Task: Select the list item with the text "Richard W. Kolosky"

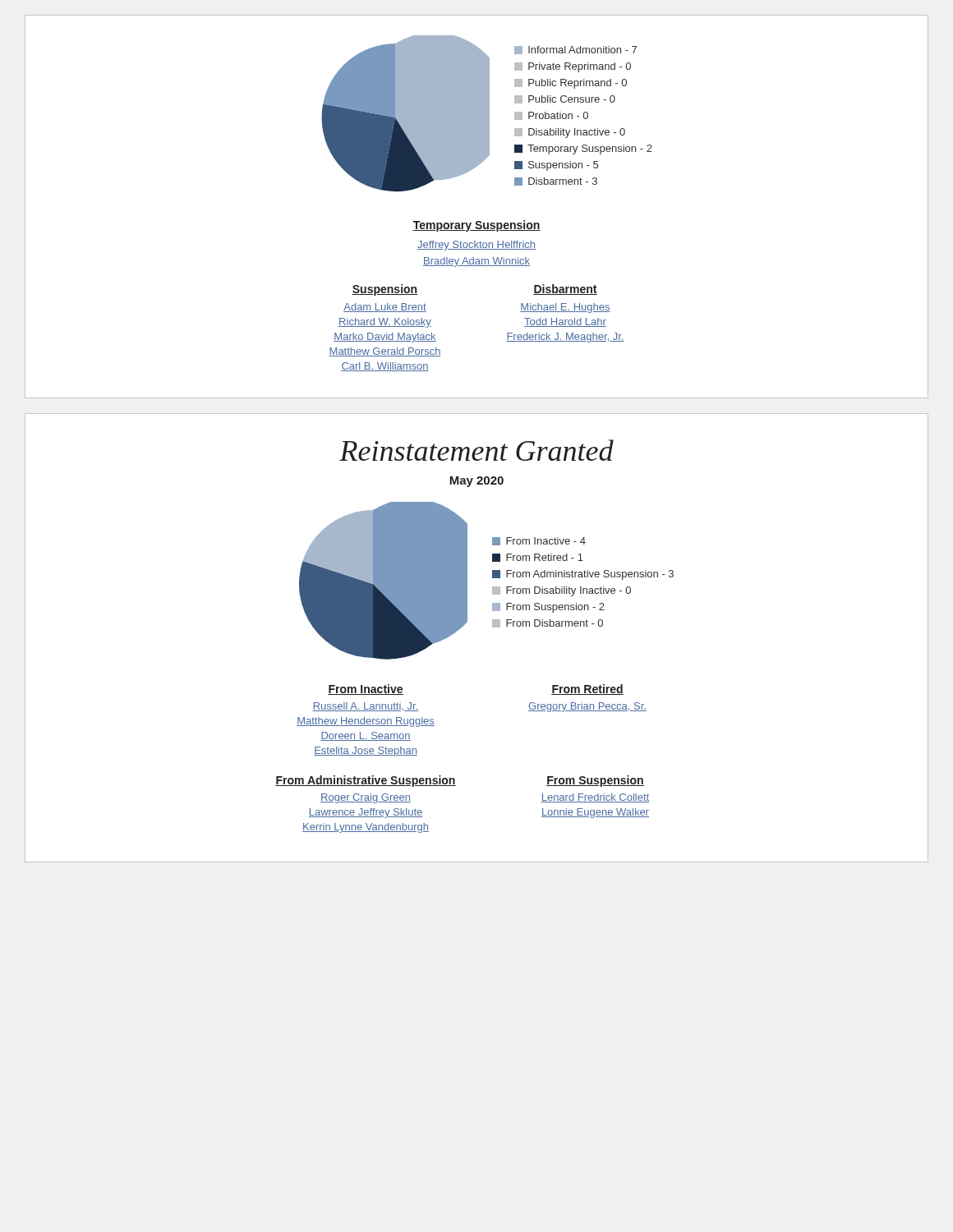Action: pyautogui.click(x=385, y=322)
